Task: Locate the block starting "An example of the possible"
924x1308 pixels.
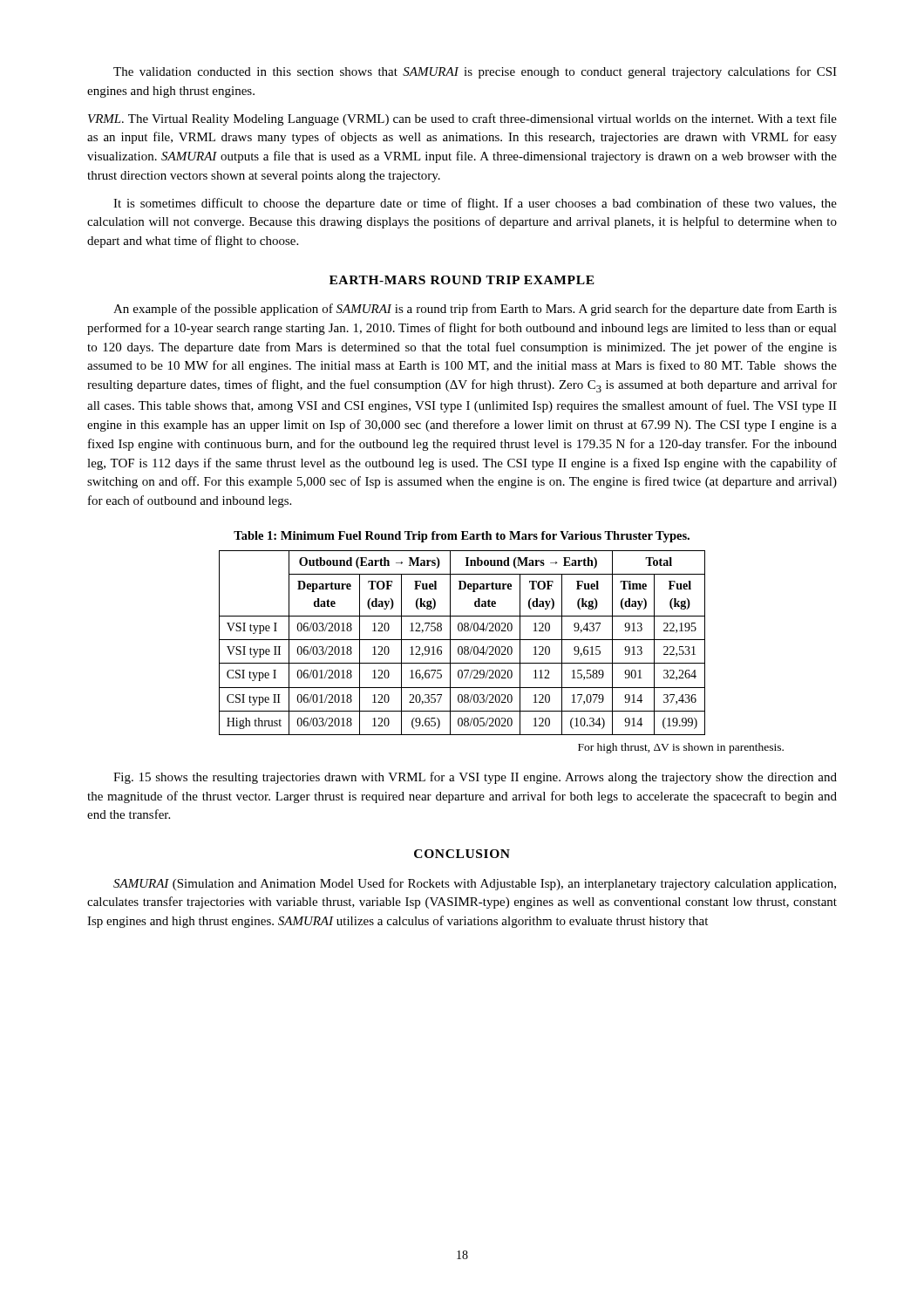Action: click(x=462, y=406)
